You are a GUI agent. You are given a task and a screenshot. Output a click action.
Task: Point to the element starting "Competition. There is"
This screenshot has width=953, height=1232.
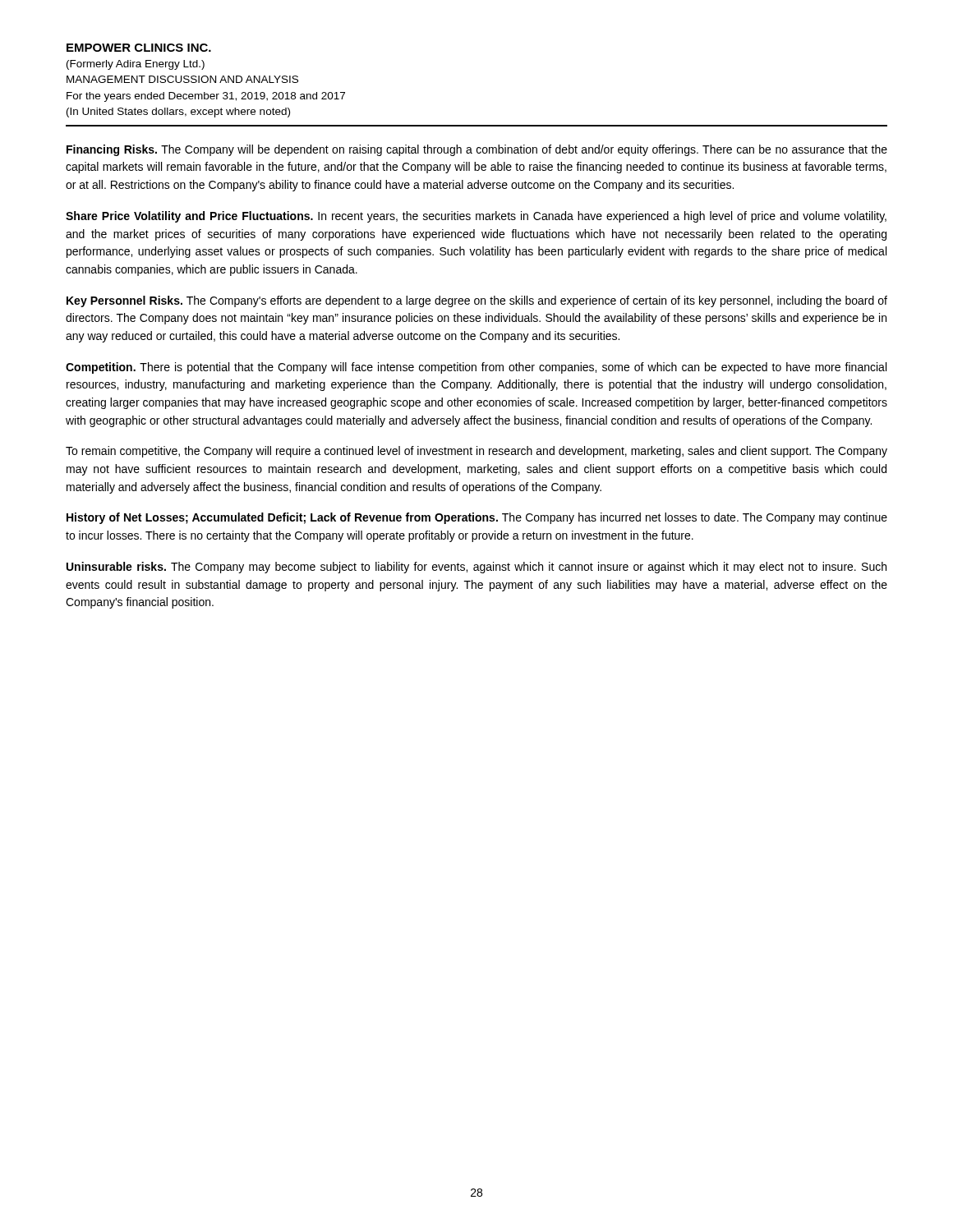[476, 394]
